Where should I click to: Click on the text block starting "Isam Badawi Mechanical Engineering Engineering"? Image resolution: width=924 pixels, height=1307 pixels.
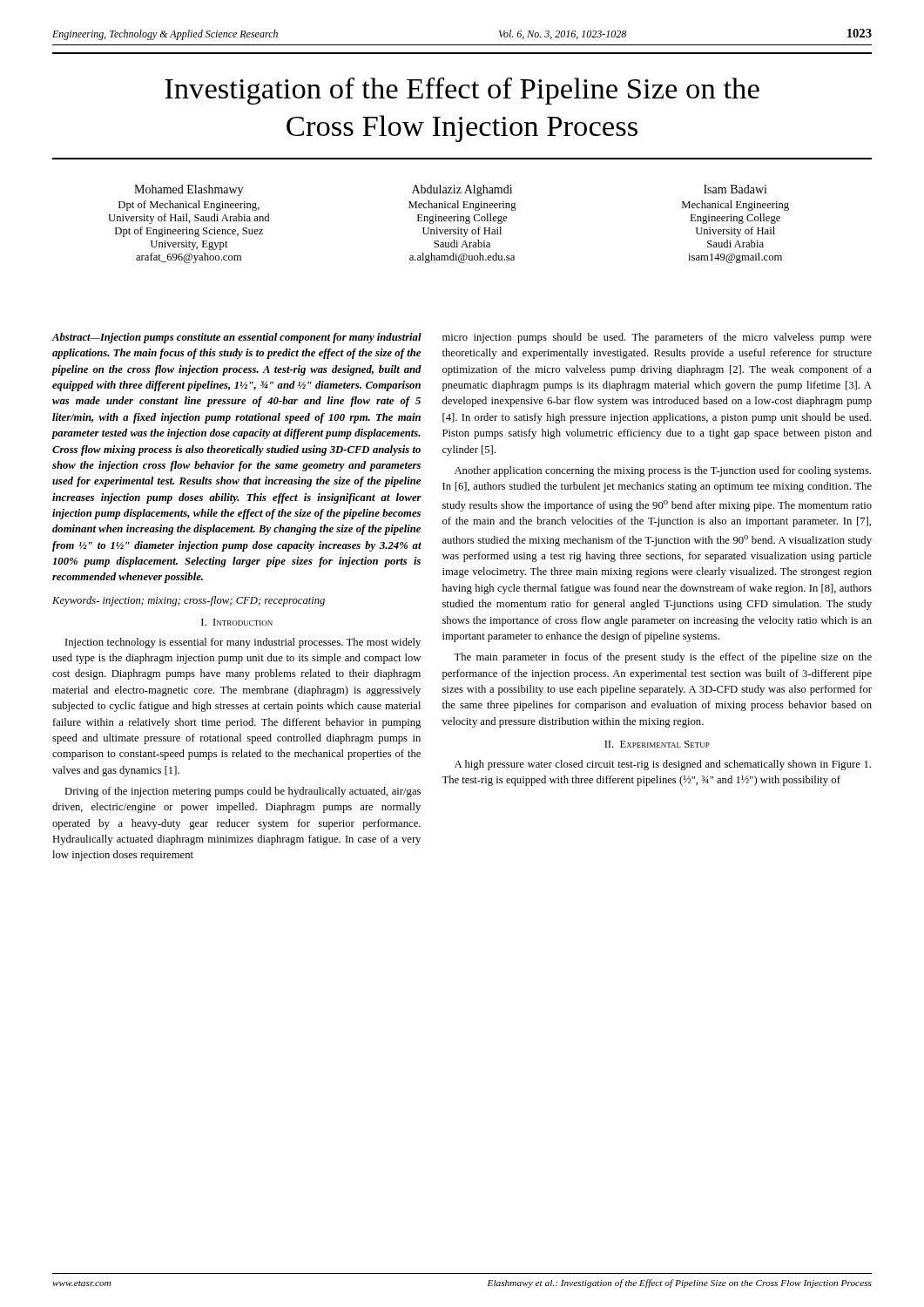click(x=735, y=223)
